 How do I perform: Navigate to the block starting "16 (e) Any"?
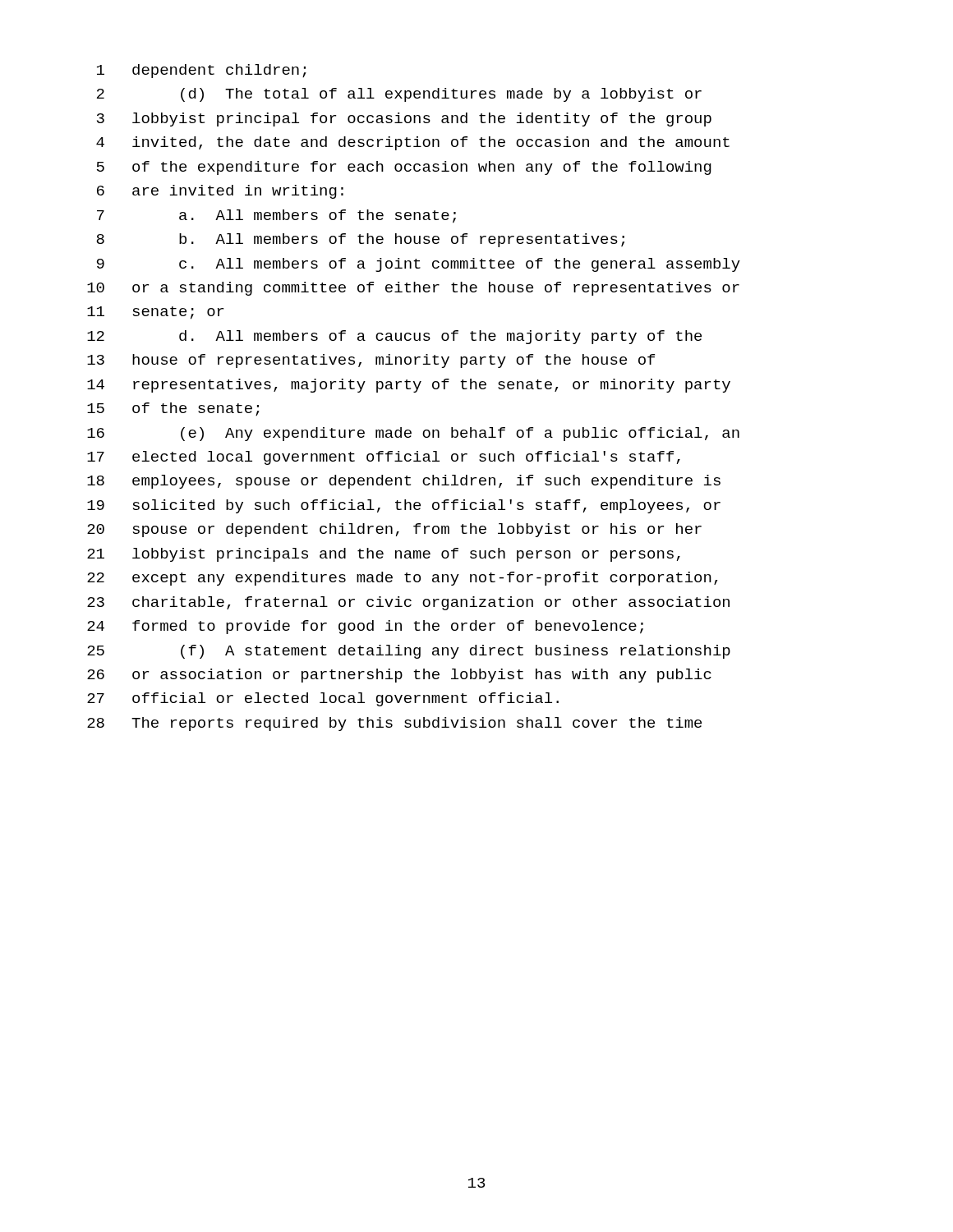[476, 434]
